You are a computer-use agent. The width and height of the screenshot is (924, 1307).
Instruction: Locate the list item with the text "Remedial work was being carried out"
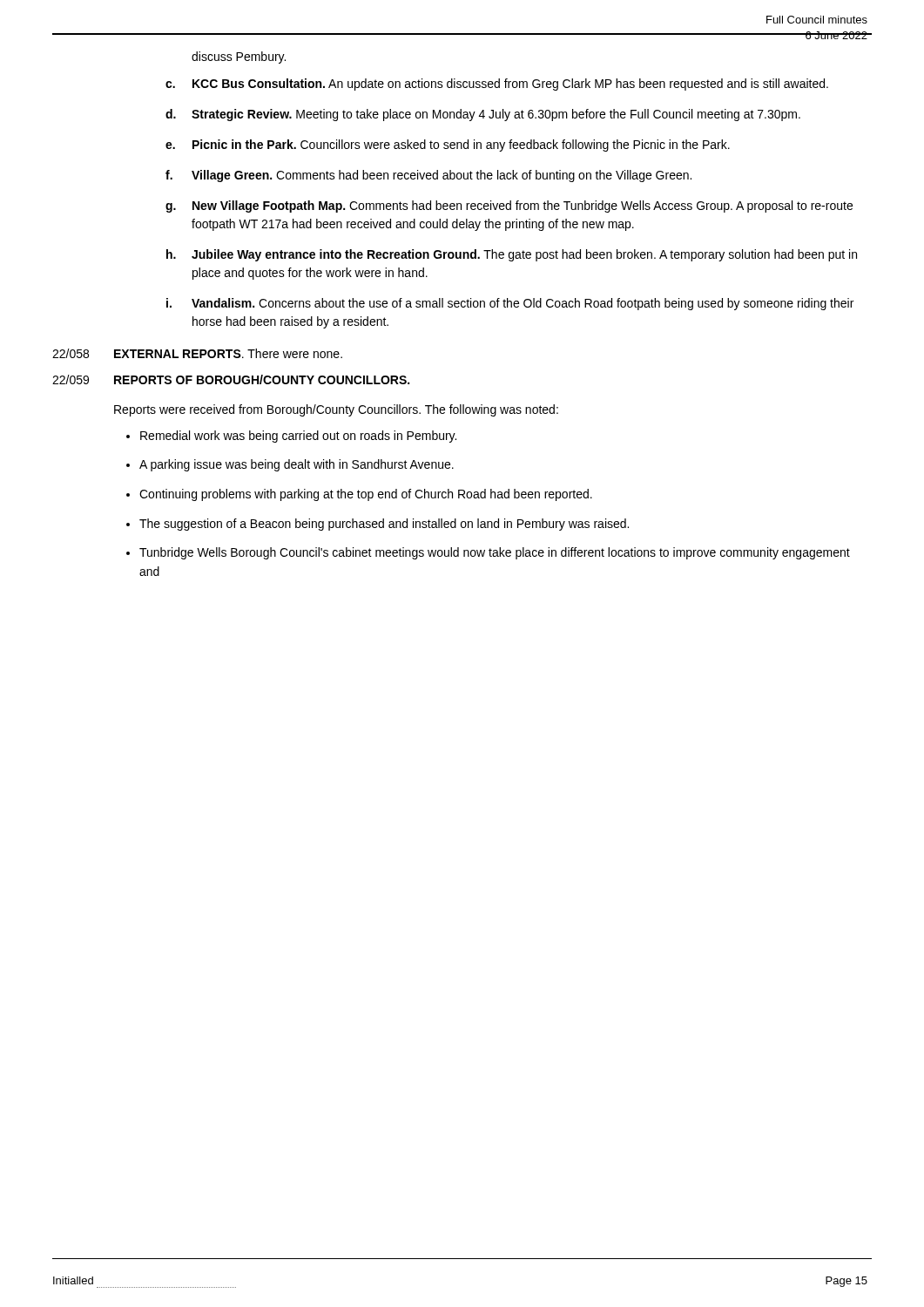point(298,435)
